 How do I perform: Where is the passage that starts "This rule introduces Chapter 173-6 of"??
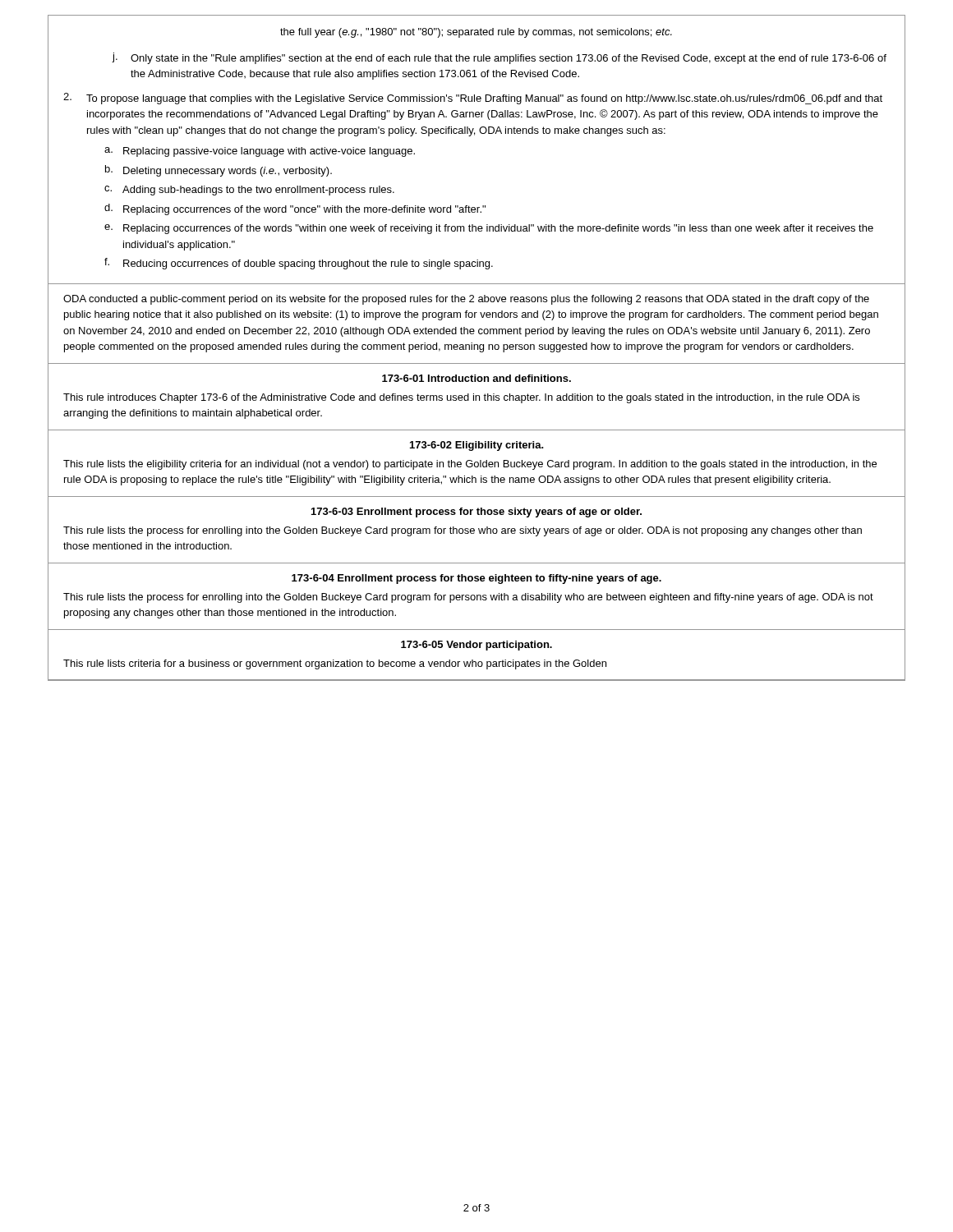(x=462, y=405)
